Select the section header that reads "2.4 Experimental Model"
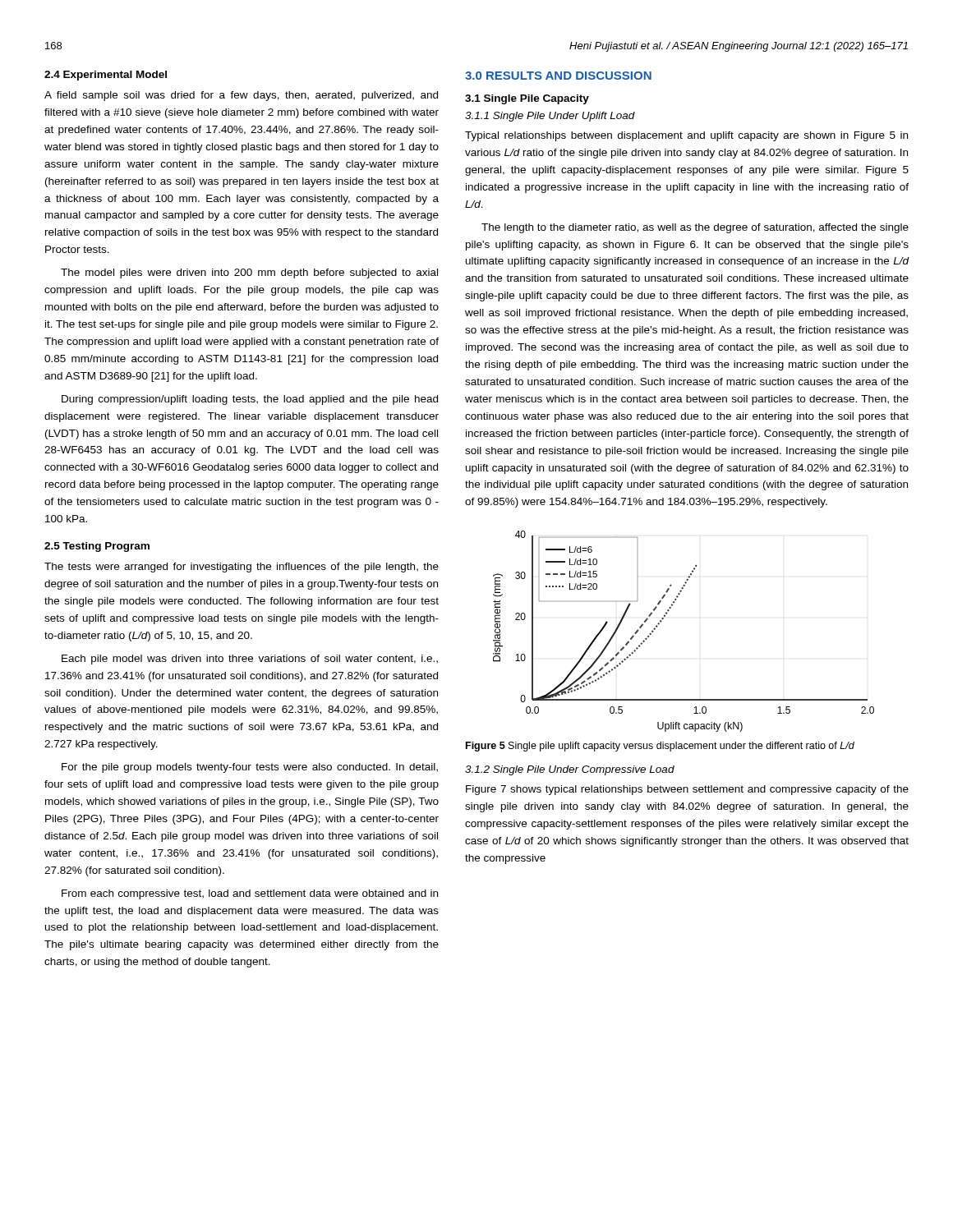953x1232 pixels. tap(106, 74)
